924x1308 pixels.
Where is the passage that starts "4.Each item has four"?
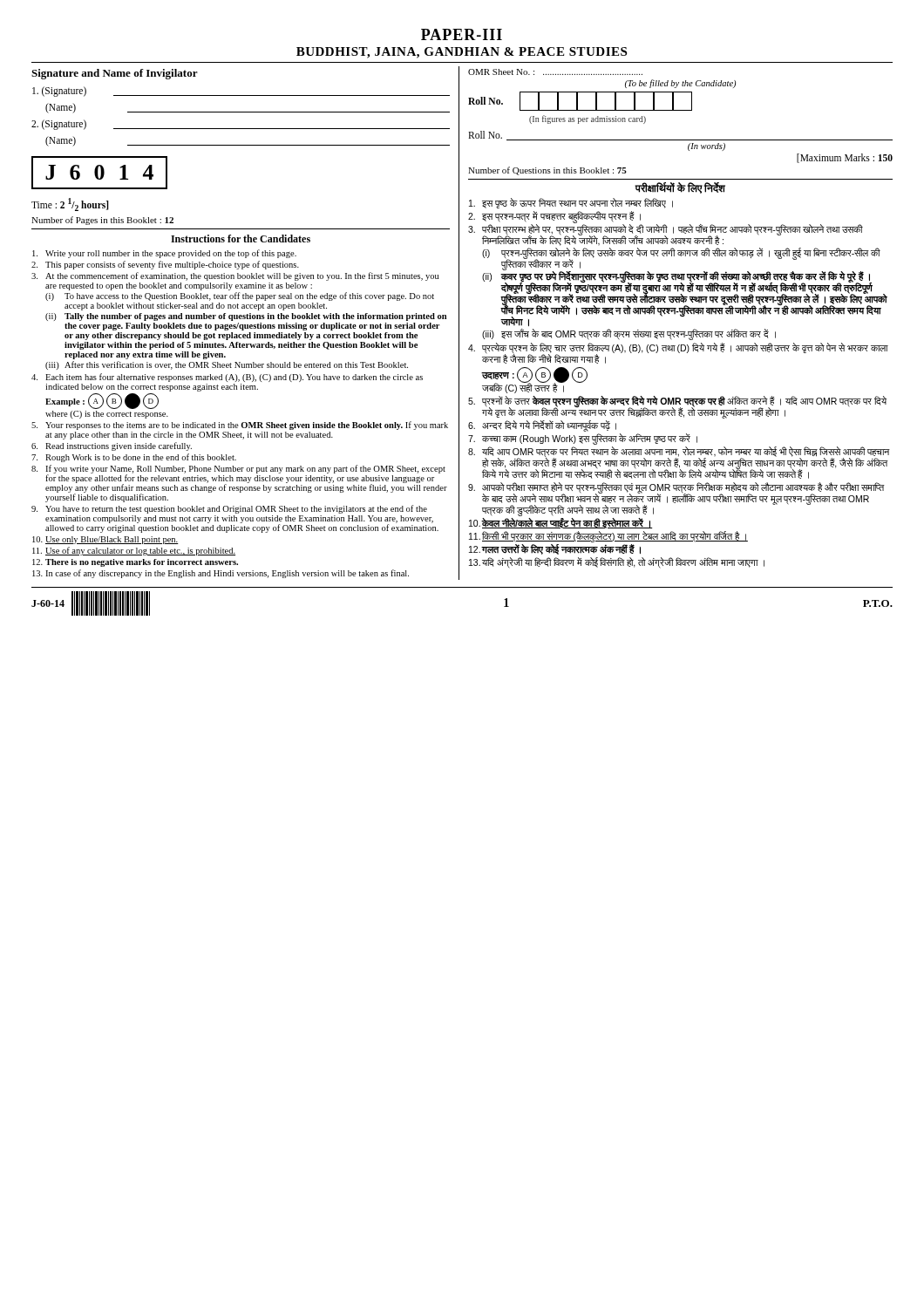coord(241,396)
